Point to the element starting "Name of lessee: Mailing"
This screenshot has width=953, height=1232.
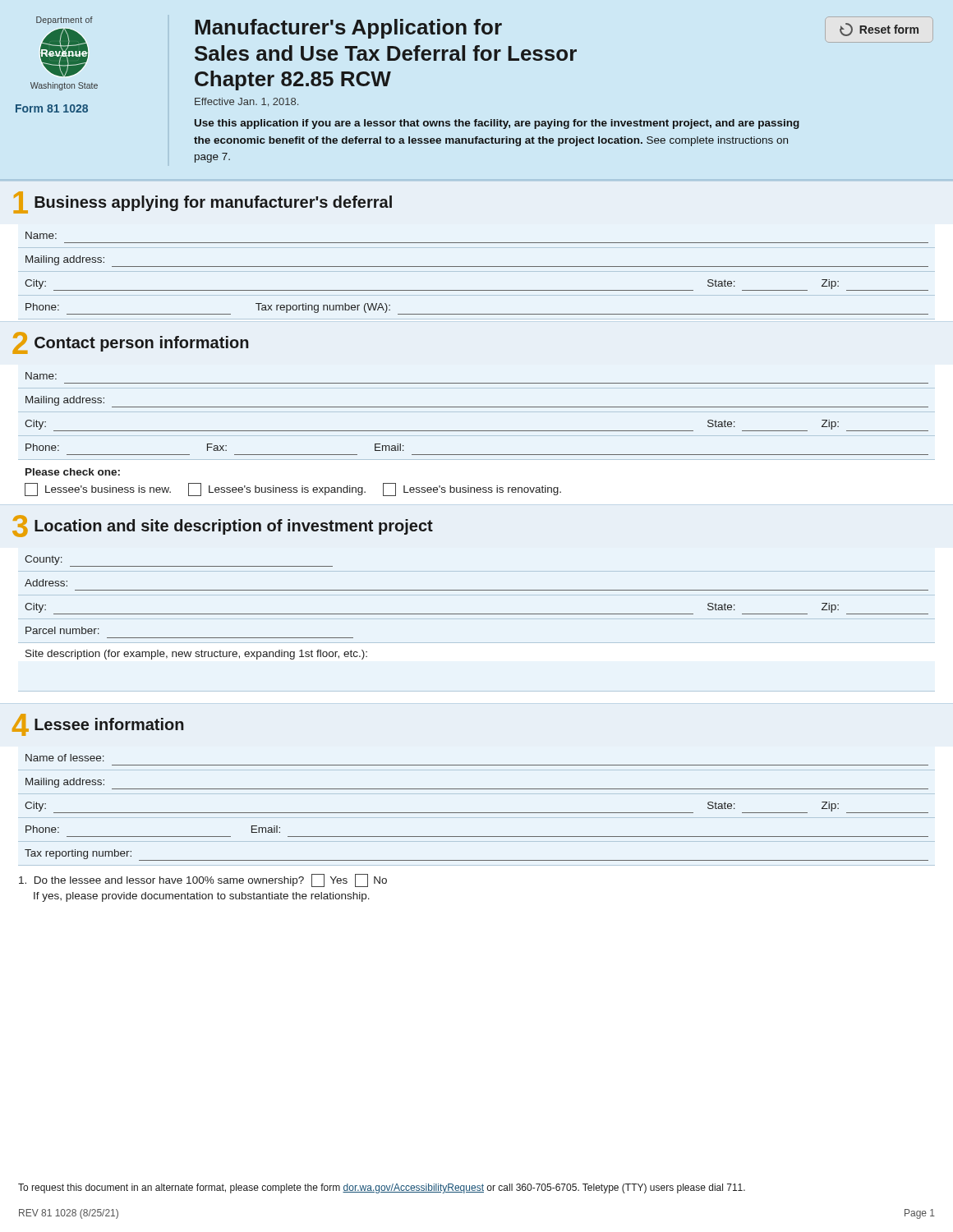pos(476,806)
